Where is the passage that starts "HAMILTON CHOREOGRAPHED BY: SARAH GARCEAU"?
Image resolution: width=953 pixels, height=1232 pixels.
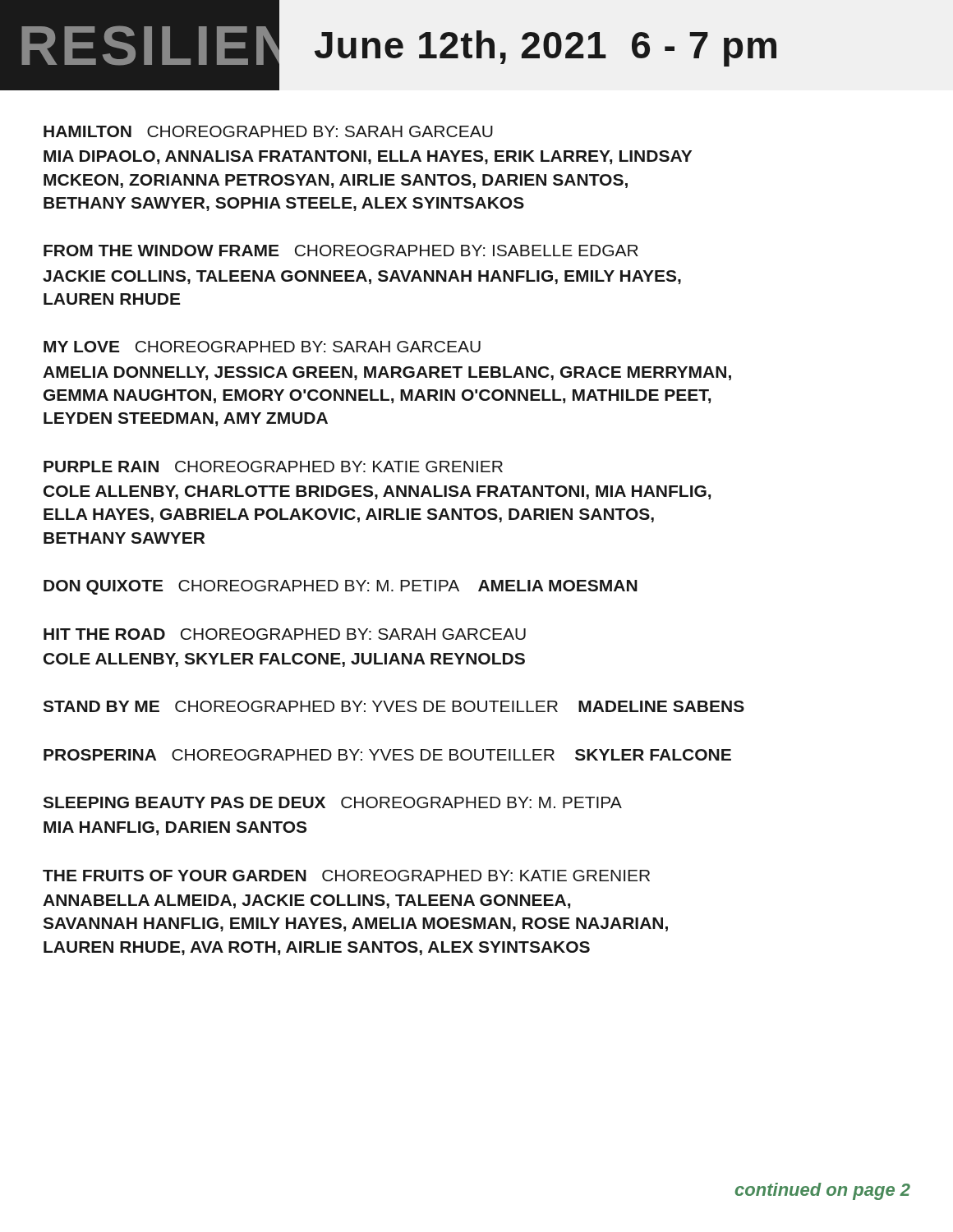coord(476,167)
